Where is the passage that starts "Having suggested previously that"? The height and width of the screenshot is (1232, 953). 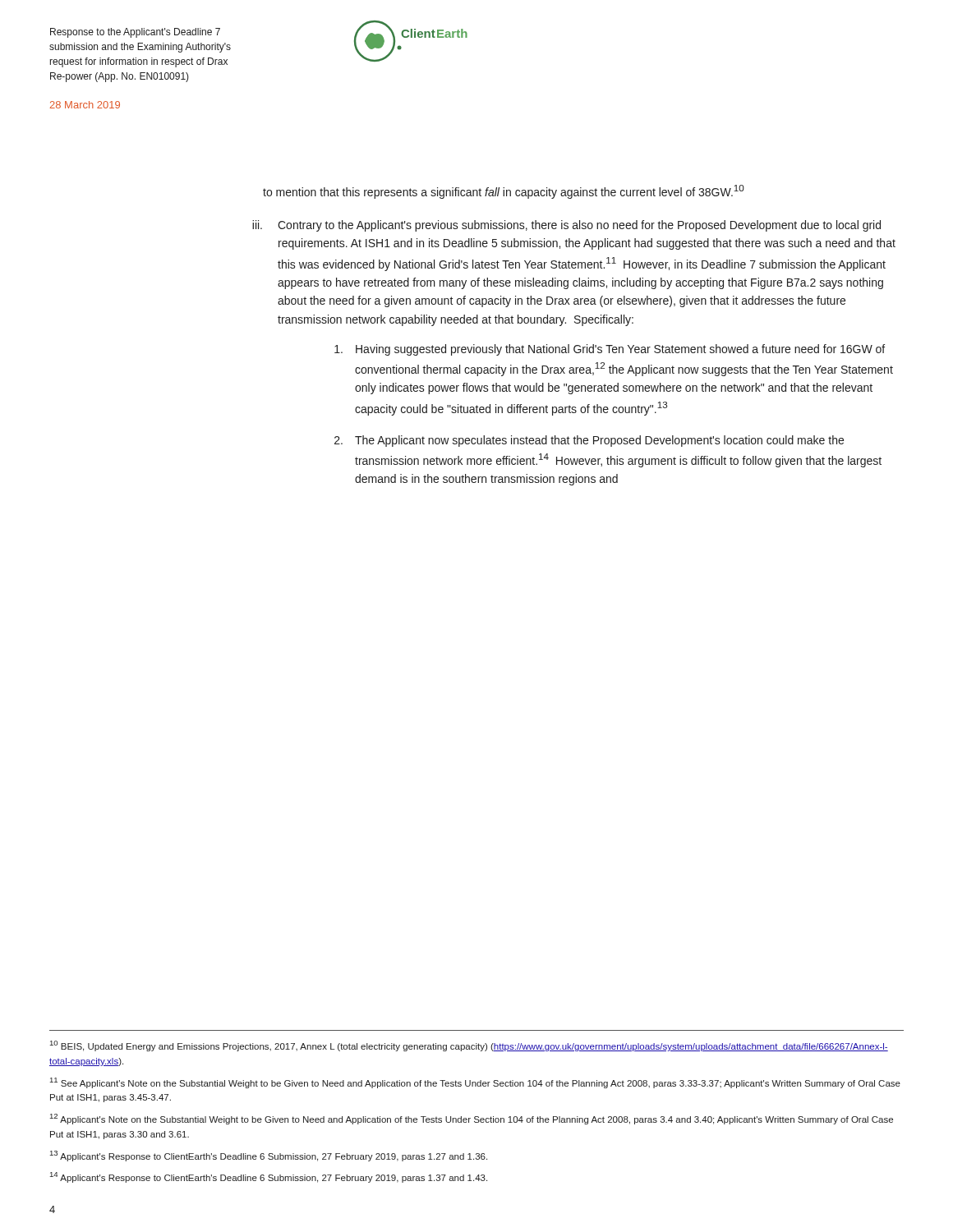click(607, 379)
